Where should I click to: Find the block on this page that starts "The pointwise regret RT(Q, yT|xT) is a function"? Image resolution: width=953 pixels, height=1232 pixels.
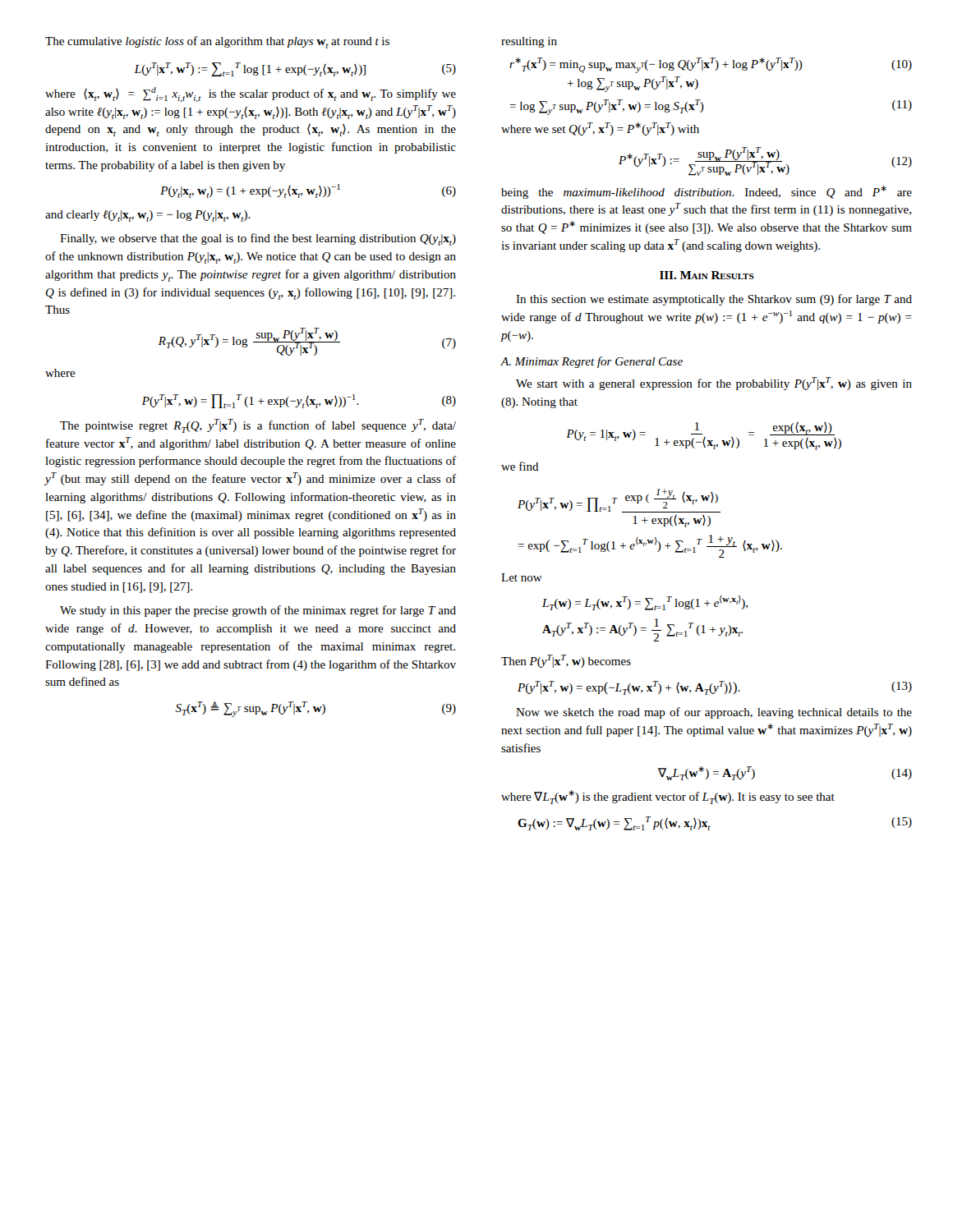coord(251,554)
